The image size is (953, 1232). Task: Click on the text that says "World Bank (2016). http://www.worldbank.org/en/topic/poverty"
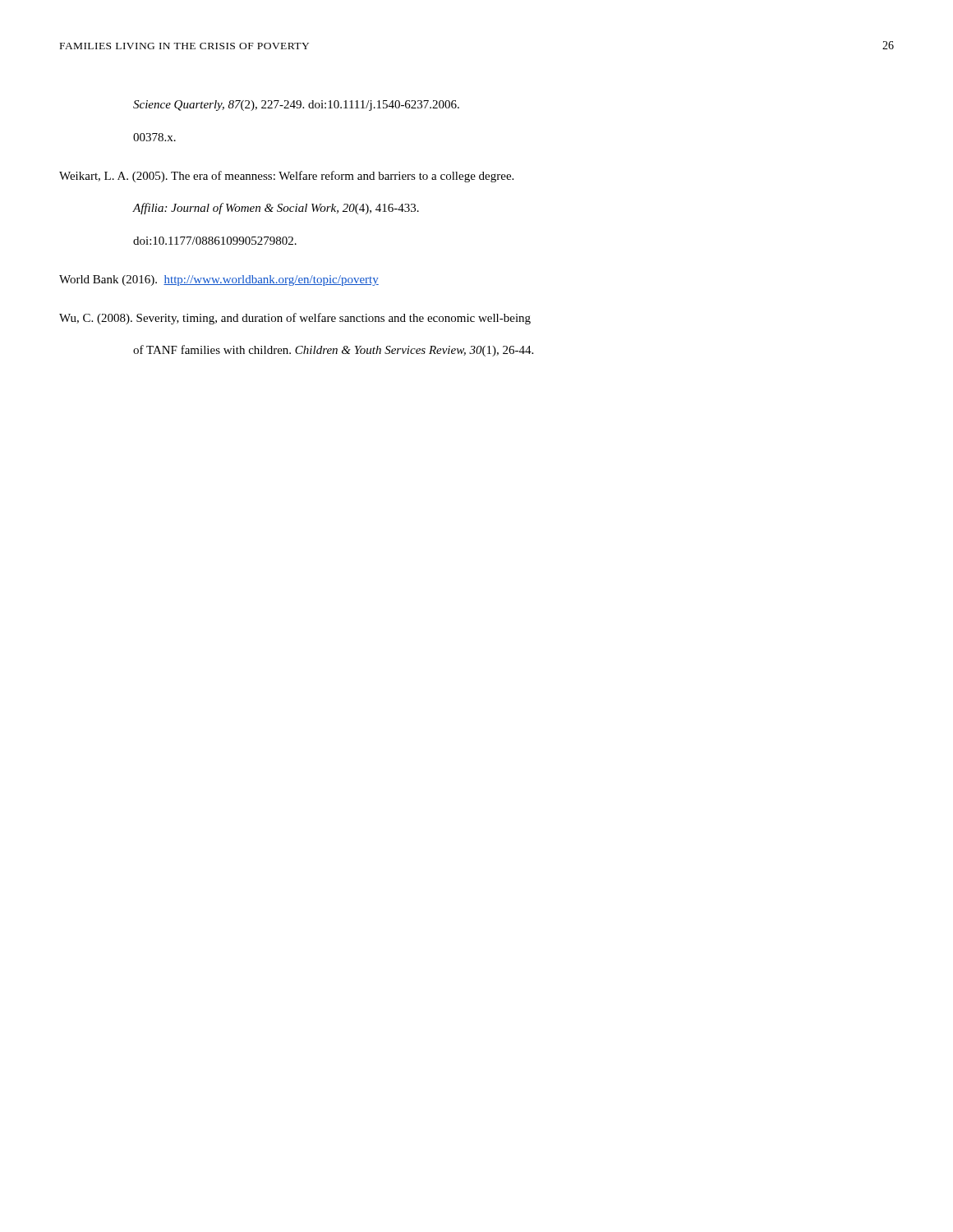pyautogui.click(x=219, y=280)
